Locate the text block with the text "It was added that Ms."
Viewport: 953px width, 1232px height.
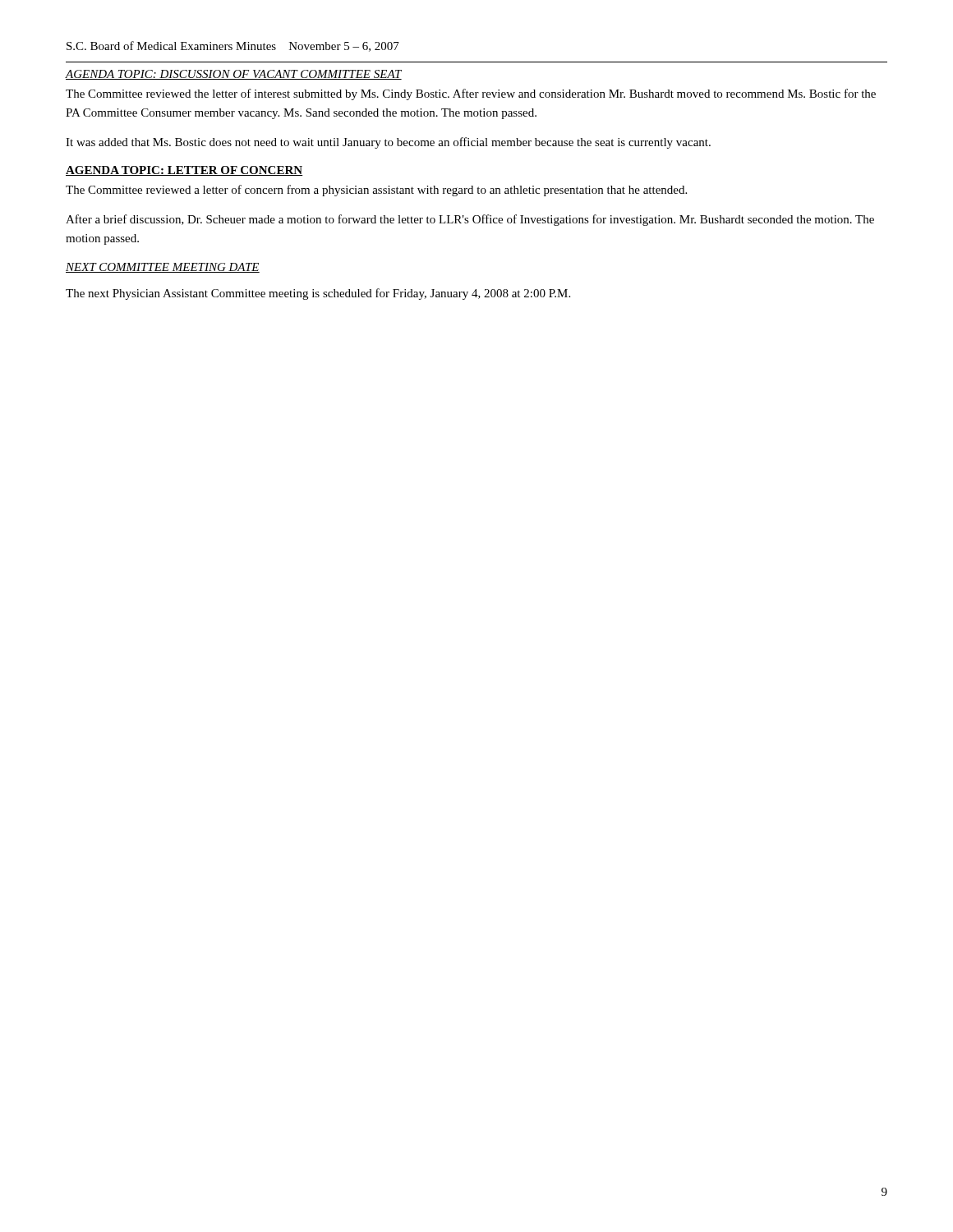tap(388, 142)
